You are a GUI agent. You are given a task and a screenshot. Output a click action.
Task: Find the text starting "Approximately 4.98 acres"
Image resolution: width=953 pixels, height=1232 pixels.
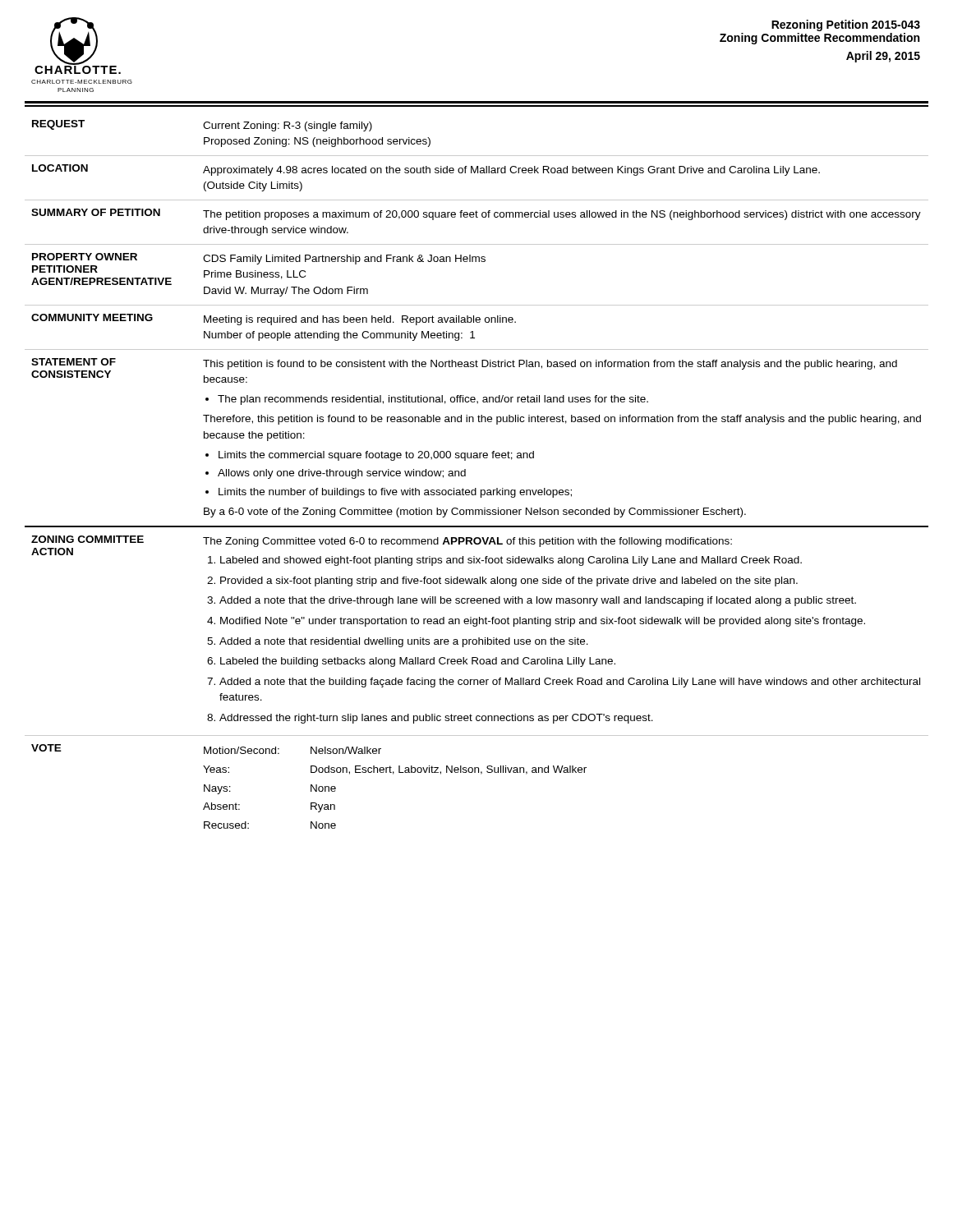512,177
